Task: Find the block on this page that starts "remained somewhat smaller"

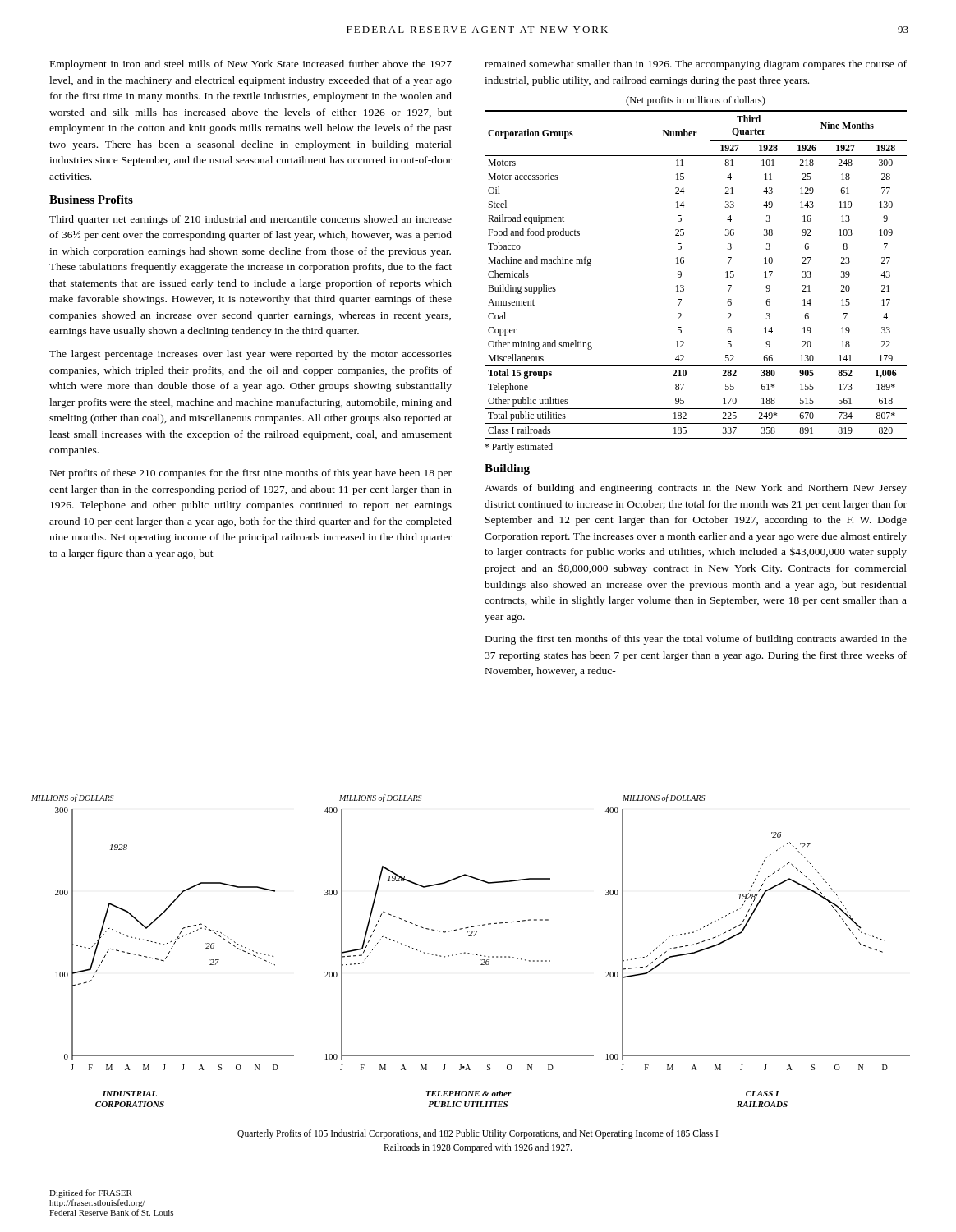Action: [696, 72]
